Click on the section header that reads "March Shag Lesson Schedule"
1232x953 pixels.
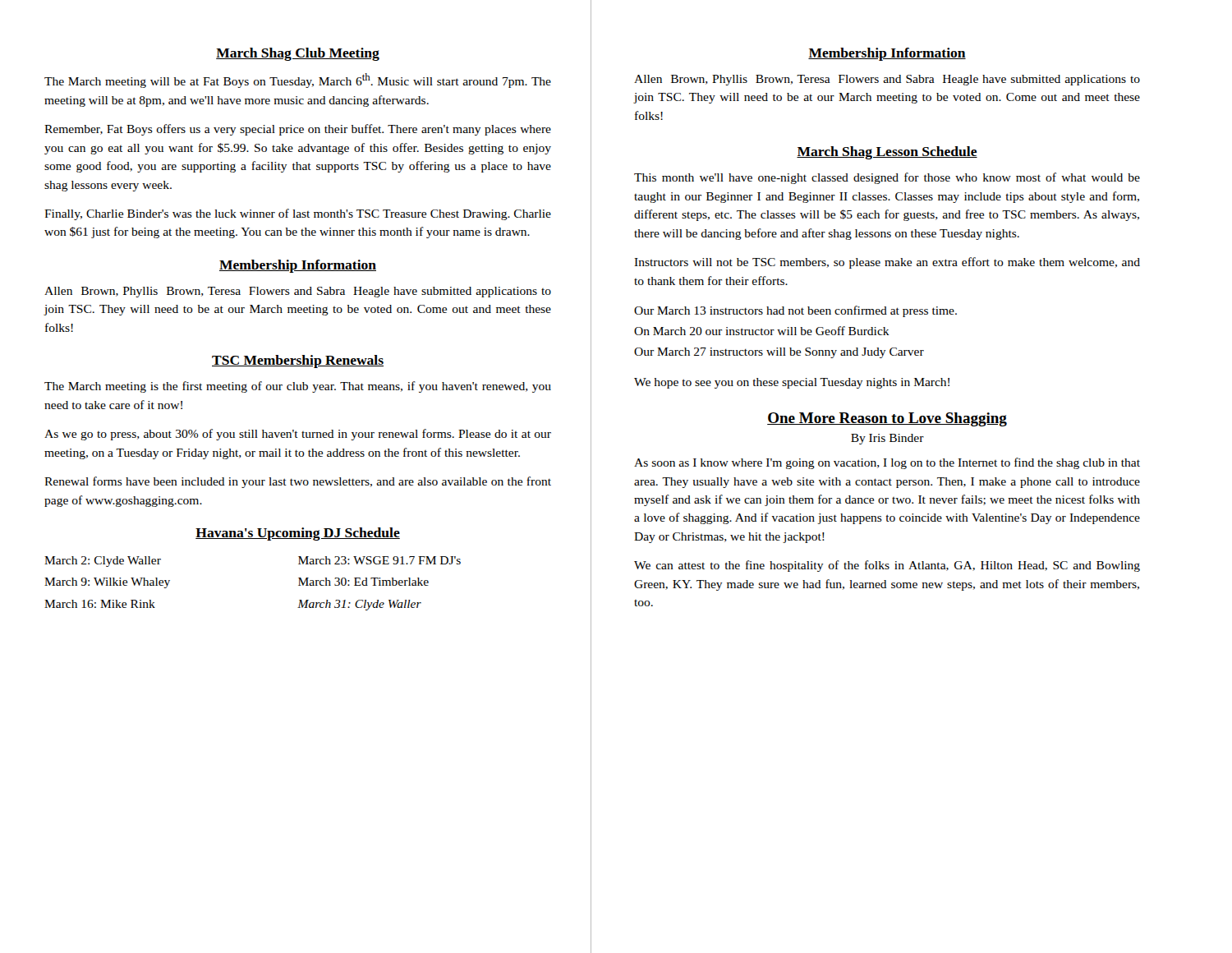tap(887, 152)
